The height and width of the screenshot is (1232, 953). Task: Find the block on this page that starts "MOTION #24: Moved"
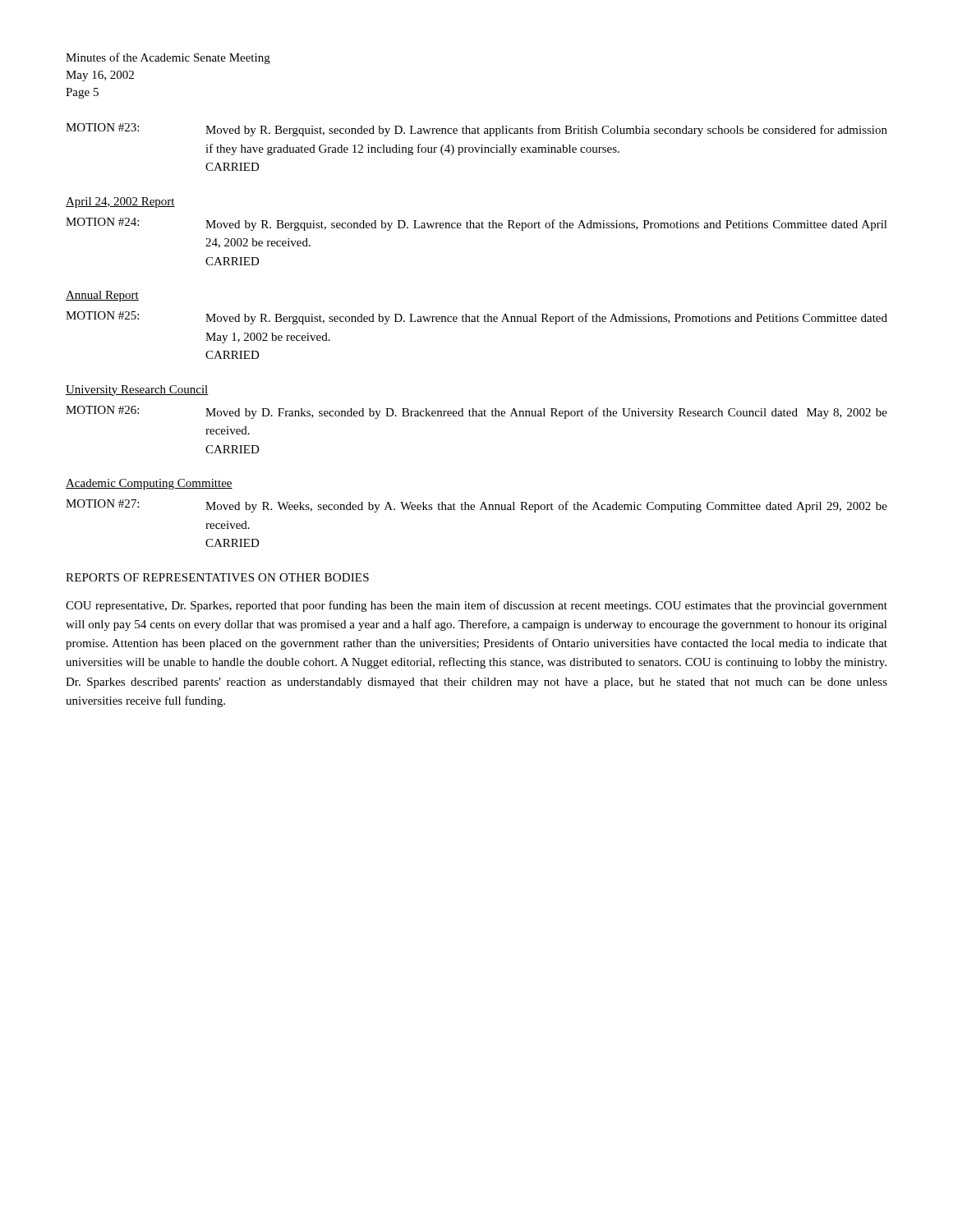[x=476, y=224]
